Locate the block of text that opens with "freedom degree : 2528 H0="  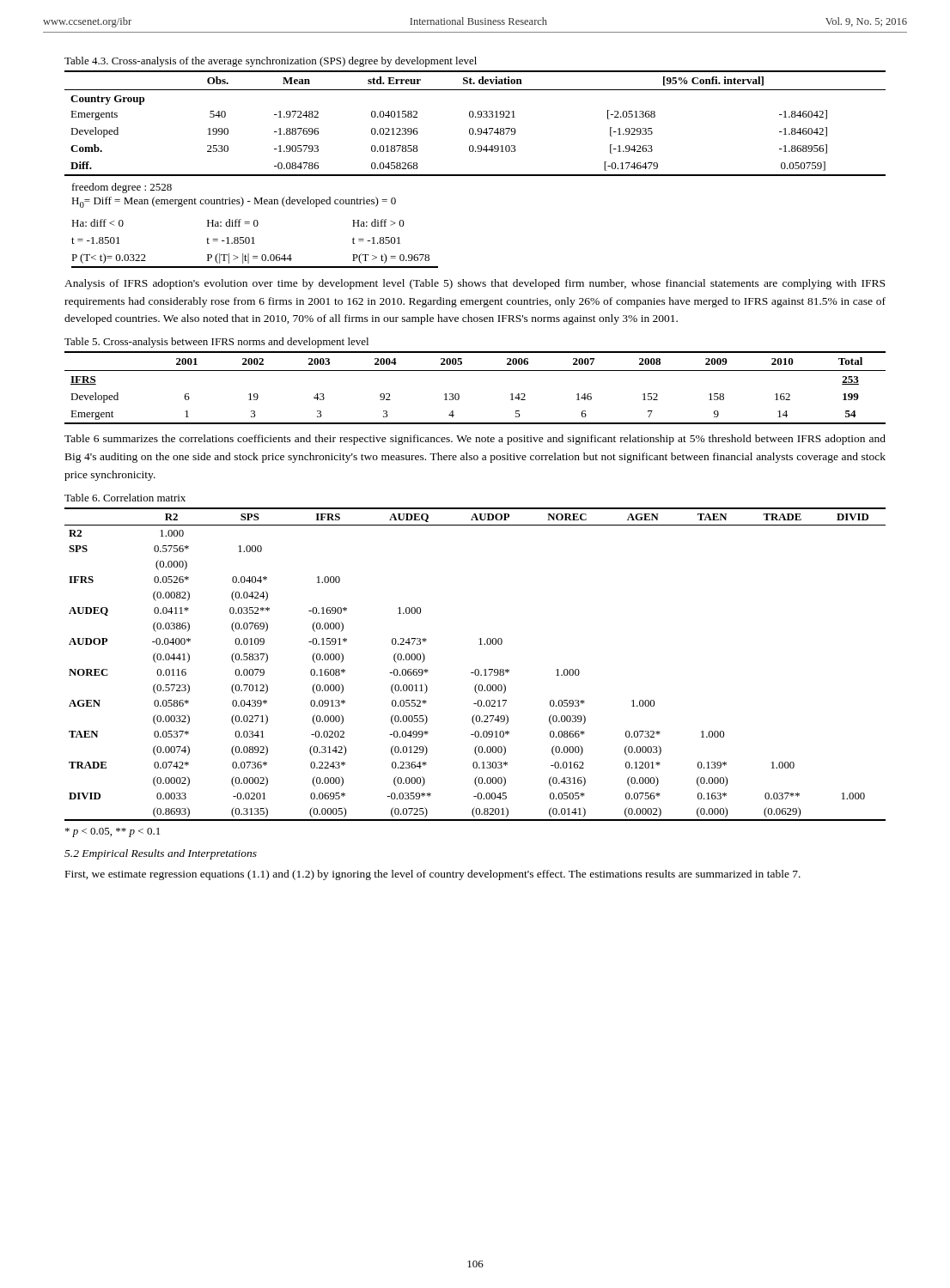tap(122, 188)
